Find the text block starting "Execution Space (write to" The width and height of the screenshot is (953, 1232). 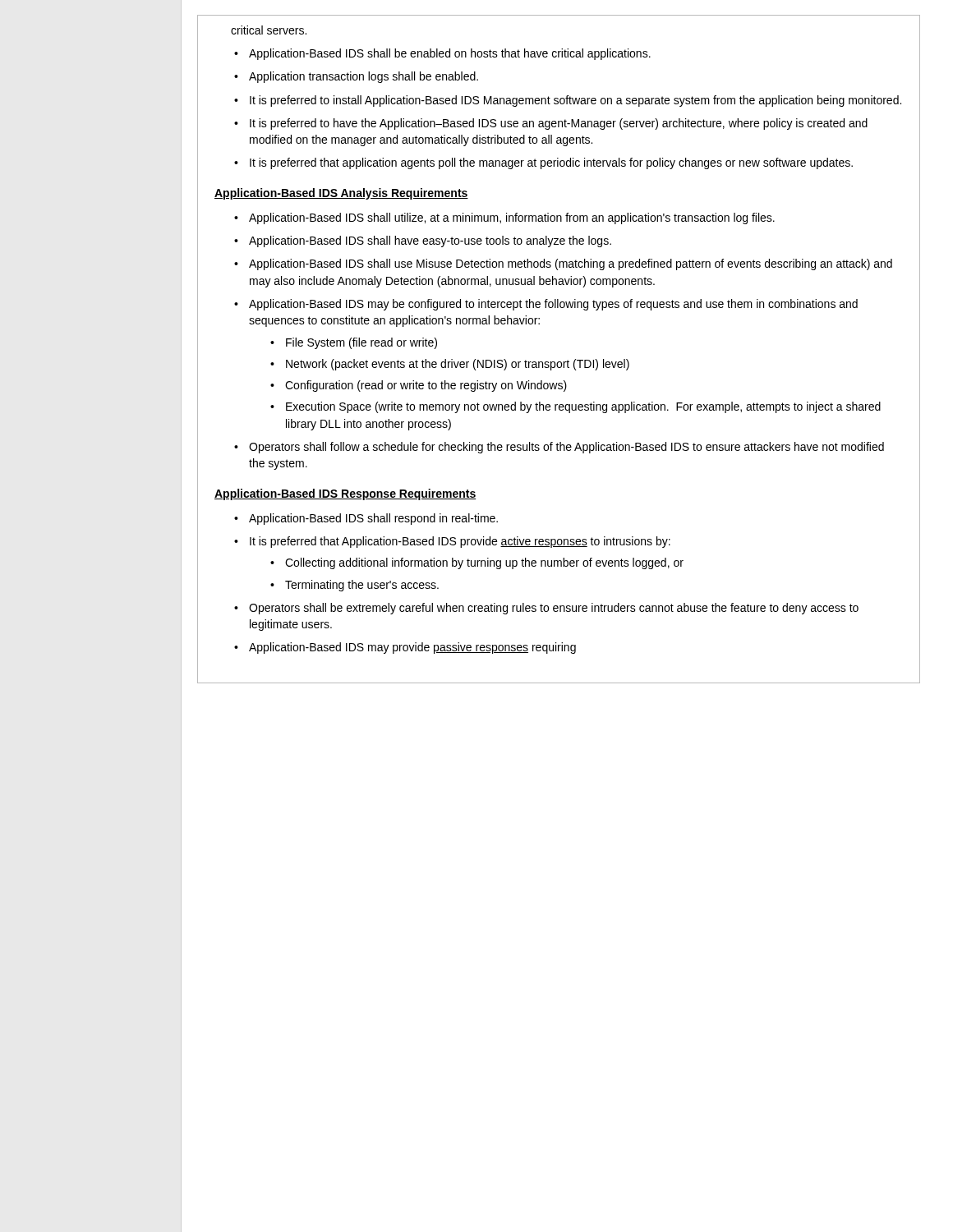[x=583, y=415]
